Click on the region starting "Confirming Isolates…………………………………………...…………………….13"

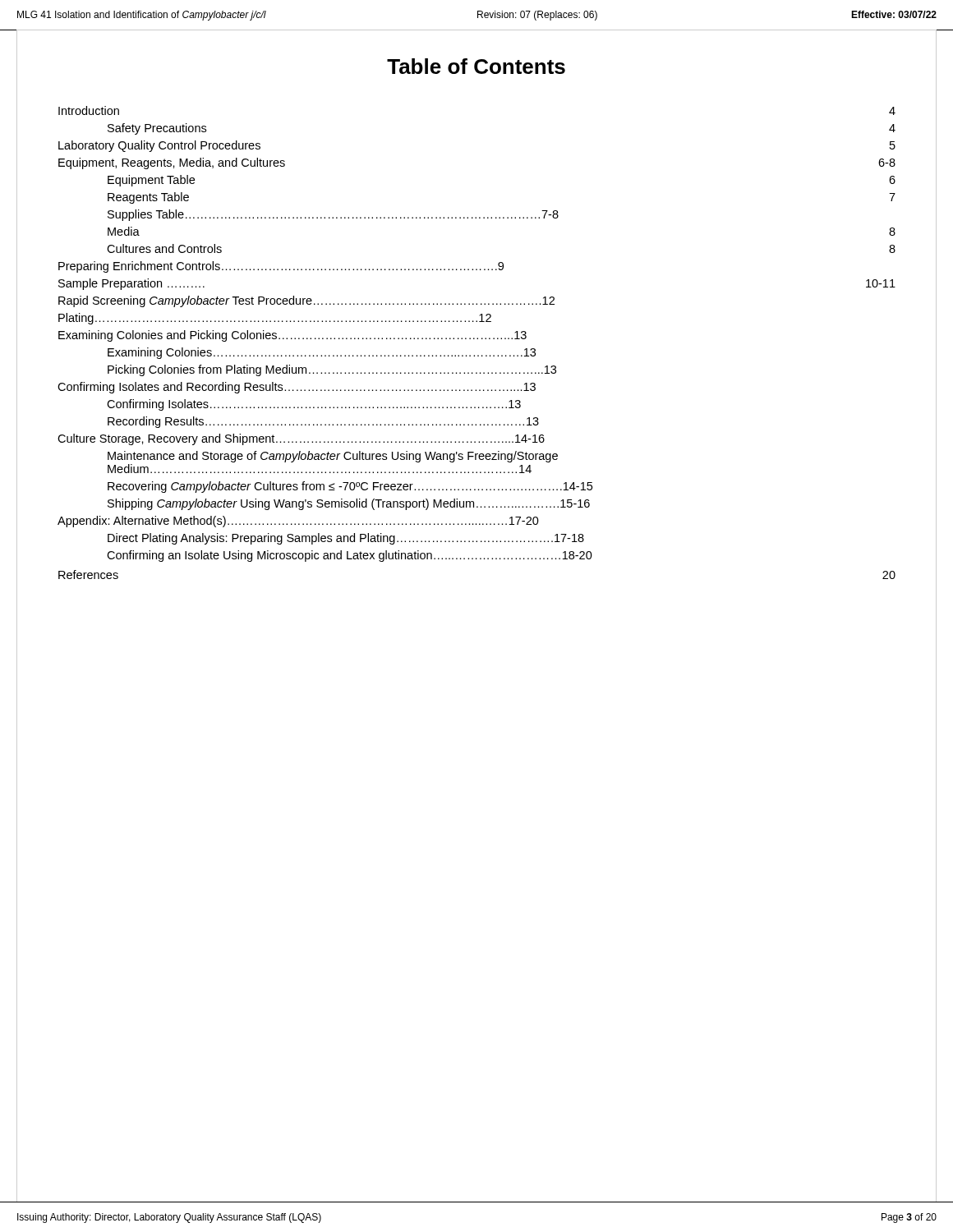pyautogui.click(x=314, y=404)
